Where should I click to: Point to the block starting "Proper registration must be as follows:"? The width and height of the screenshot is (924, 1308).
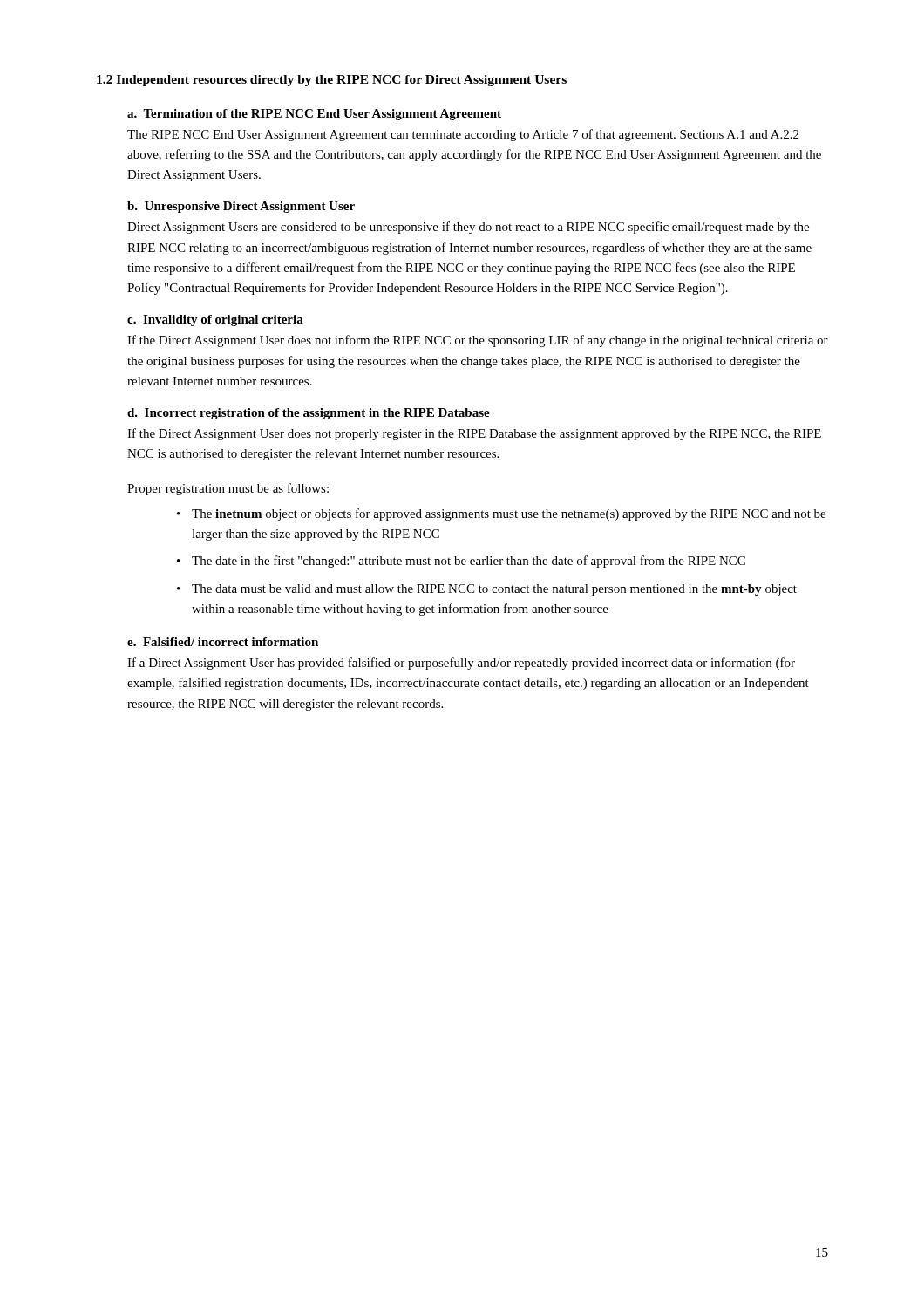228,488
